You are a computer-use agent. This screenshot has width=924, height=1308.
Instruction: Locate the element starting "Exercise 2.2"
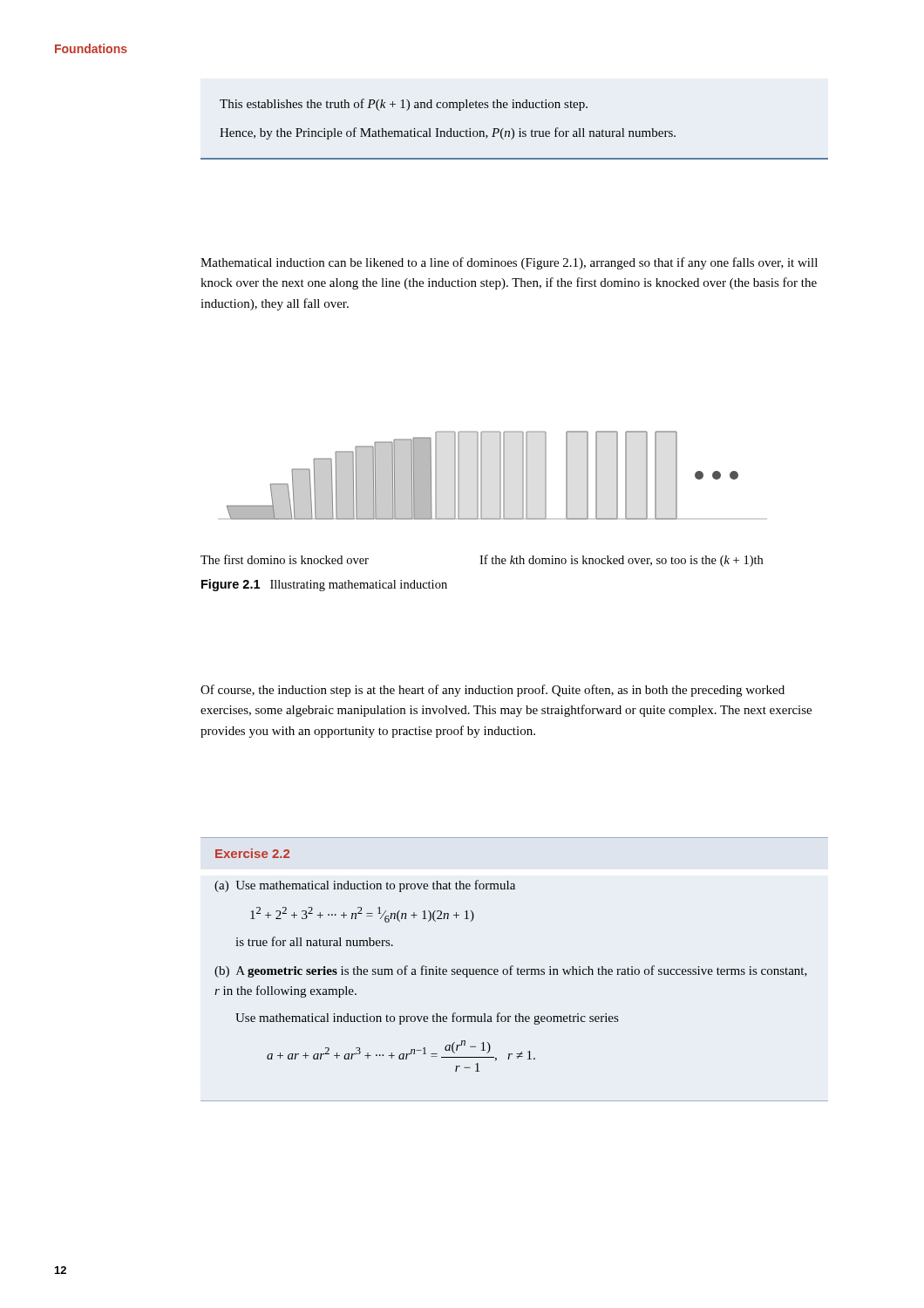click(252, 853)
